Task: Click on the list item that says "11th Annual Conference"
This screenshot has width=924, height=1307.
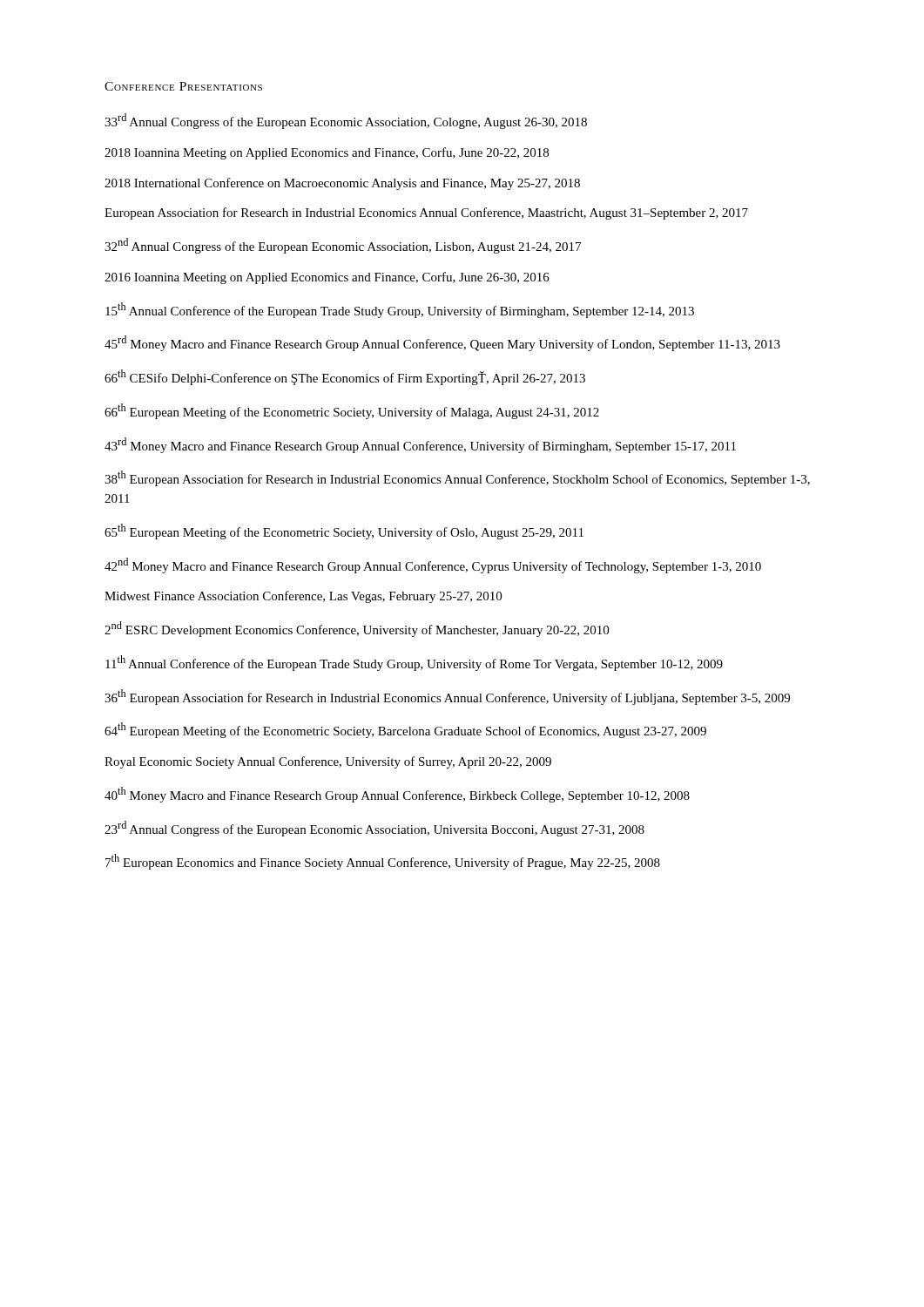Action: click(414, 662)
